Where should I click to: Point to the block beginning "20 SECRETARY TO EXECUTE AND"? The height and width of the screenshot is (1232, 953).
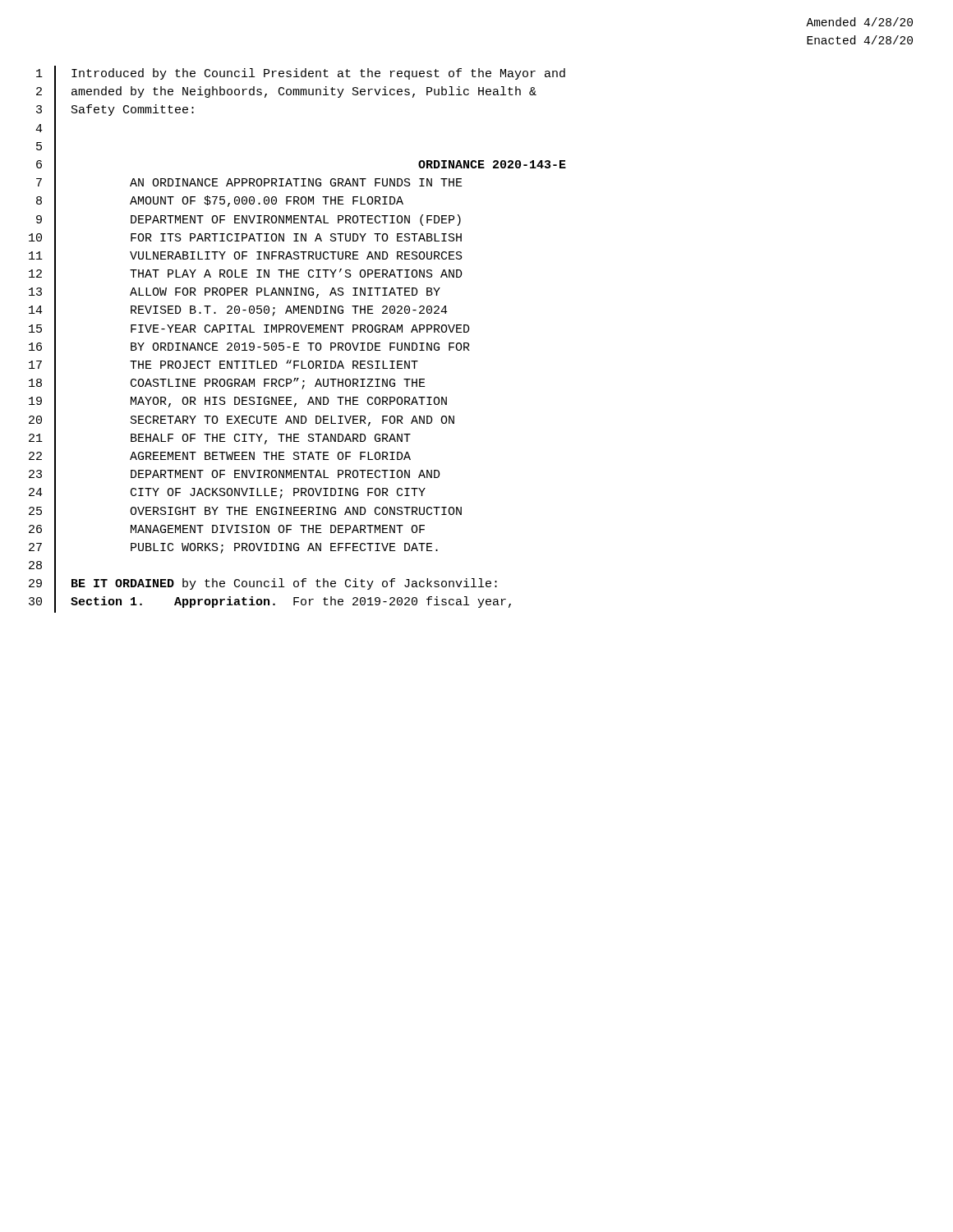(457, 421)
